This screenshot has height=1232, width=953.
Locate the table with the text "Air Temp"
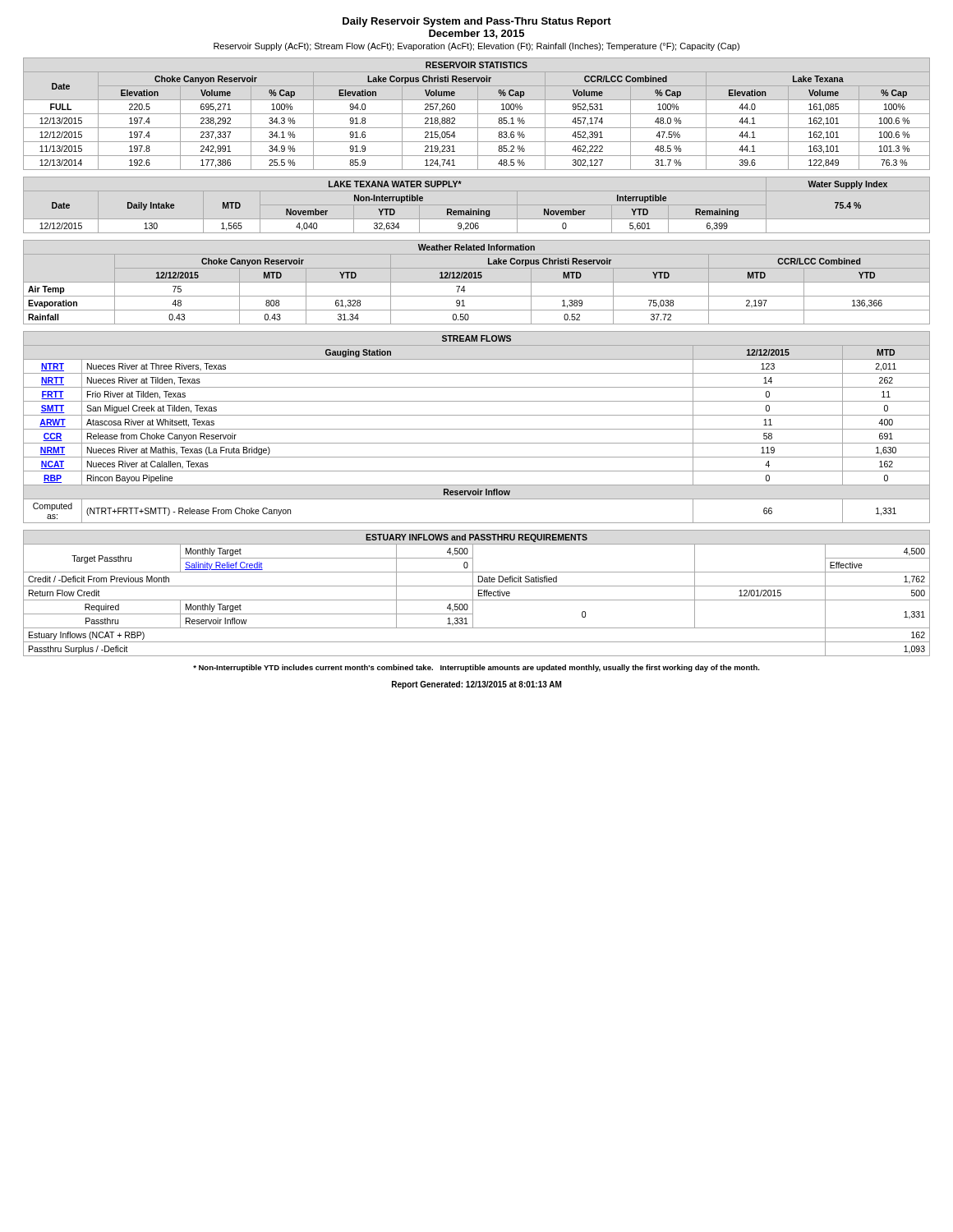[476, 282]
